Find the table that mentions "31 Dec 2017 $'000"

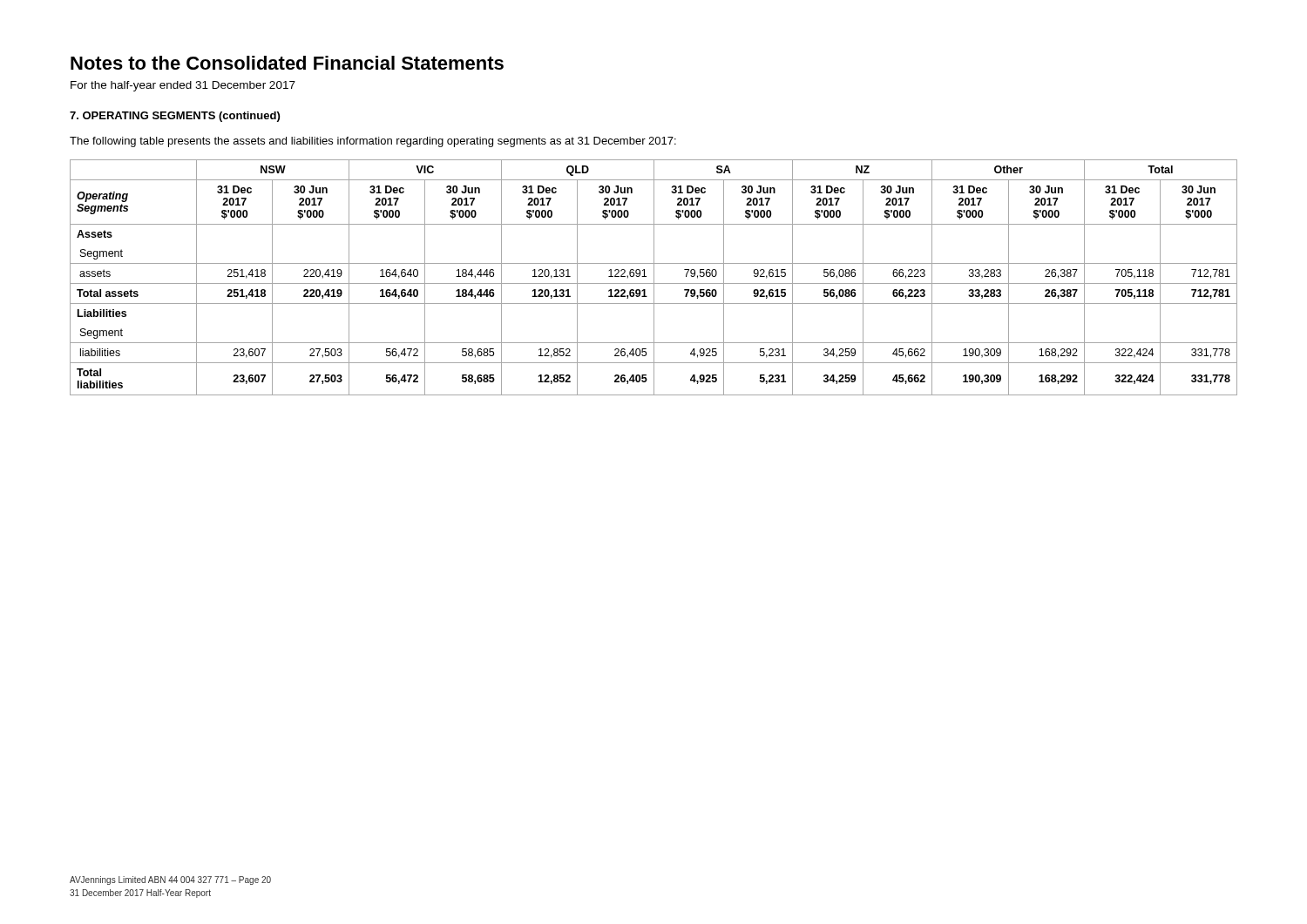tap(654, 277)
